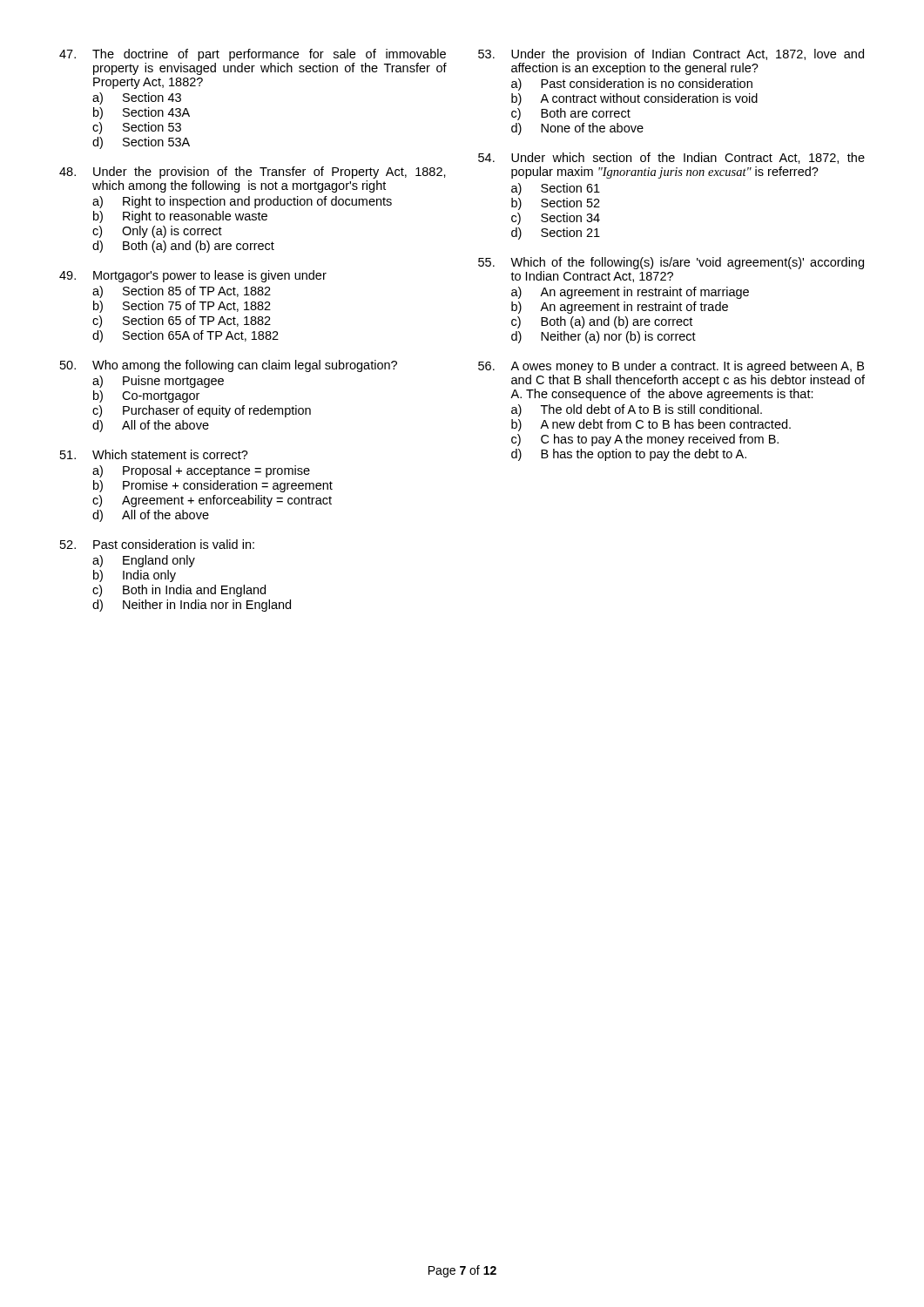Select the text starting "54. Under which section"

[x=671, y=158]
